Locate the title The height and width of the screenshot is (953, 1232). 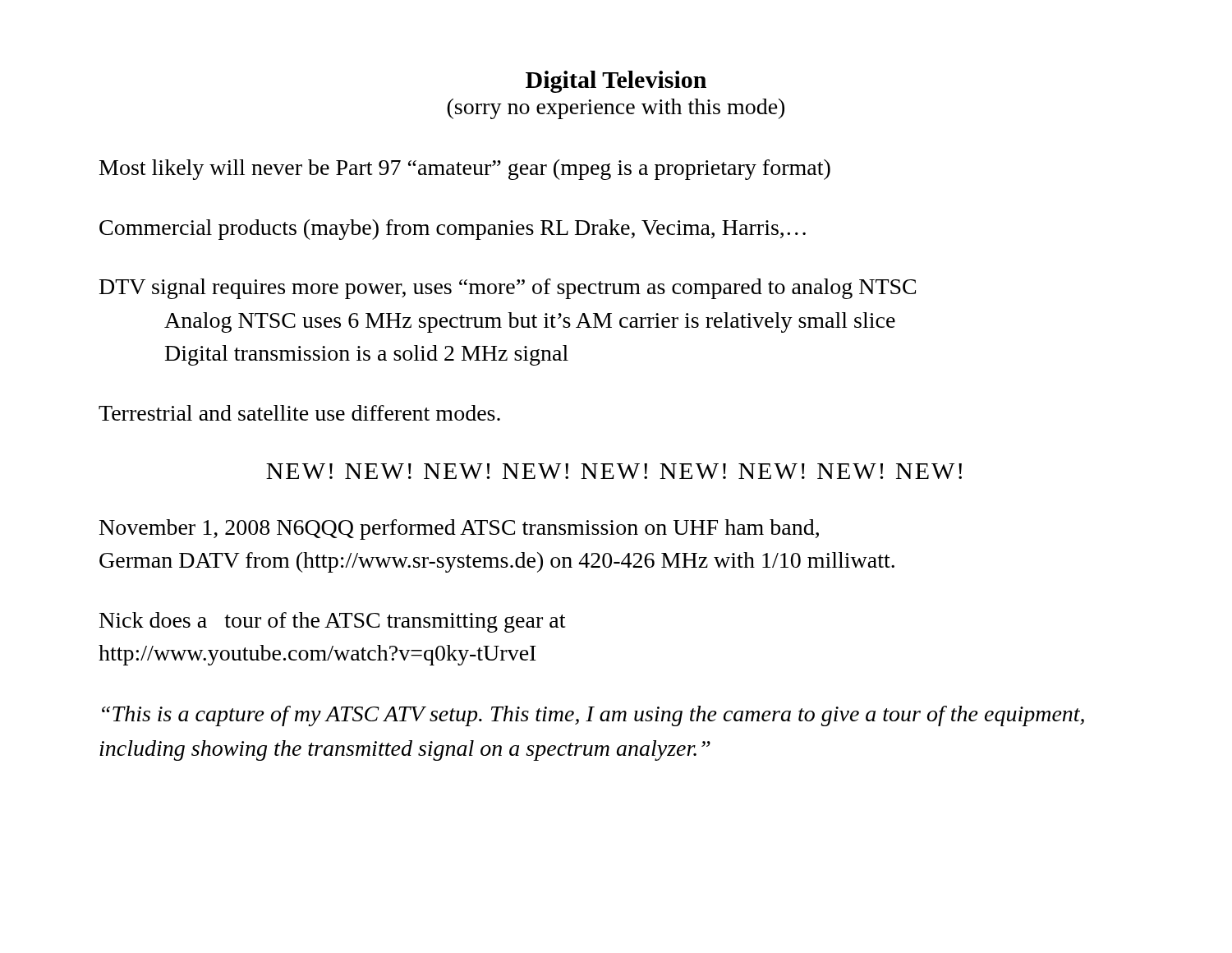tap(616, 93)
